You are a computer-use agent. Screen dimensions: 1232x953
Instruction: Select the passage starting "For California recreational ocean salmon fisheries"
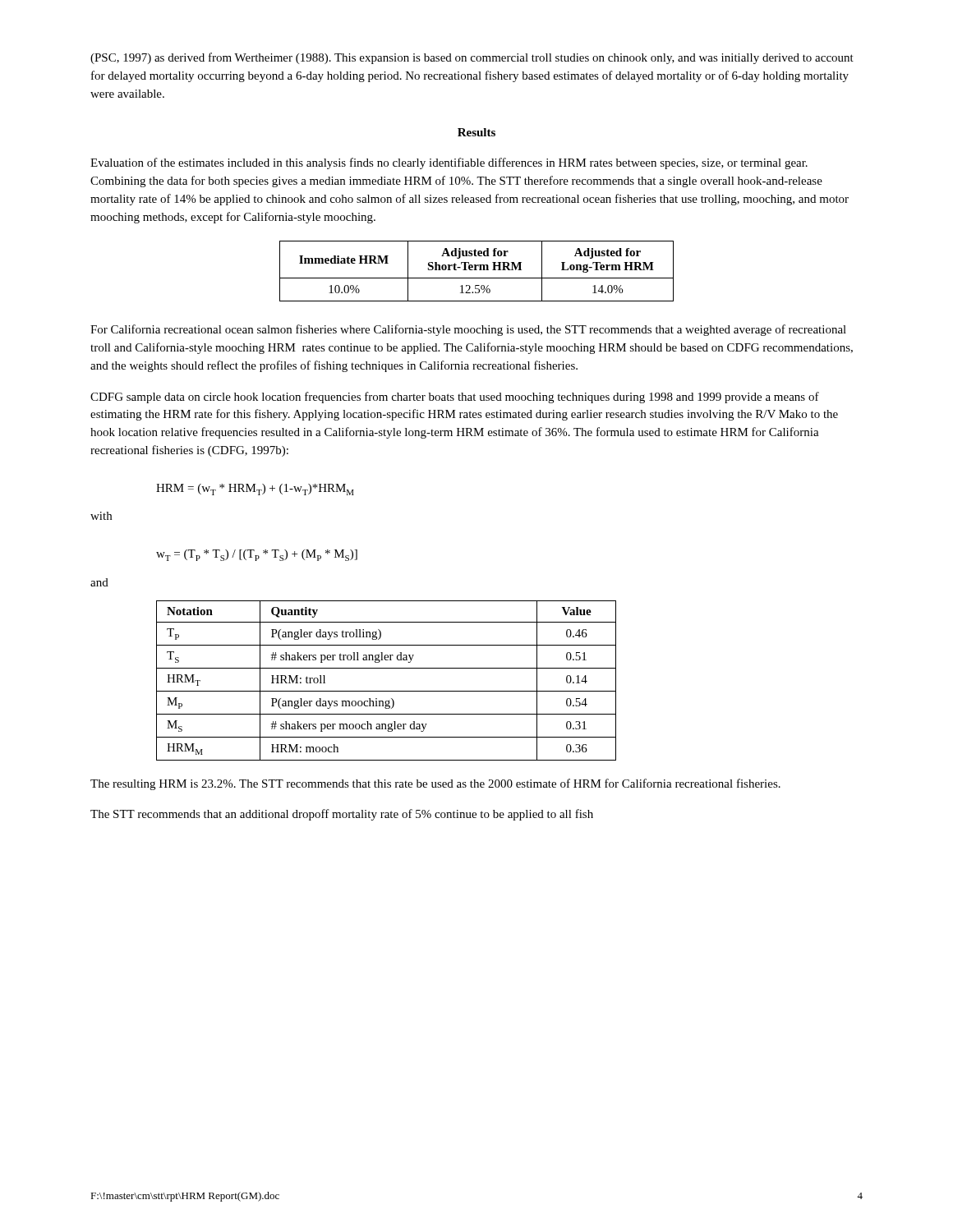click(472, 347)
